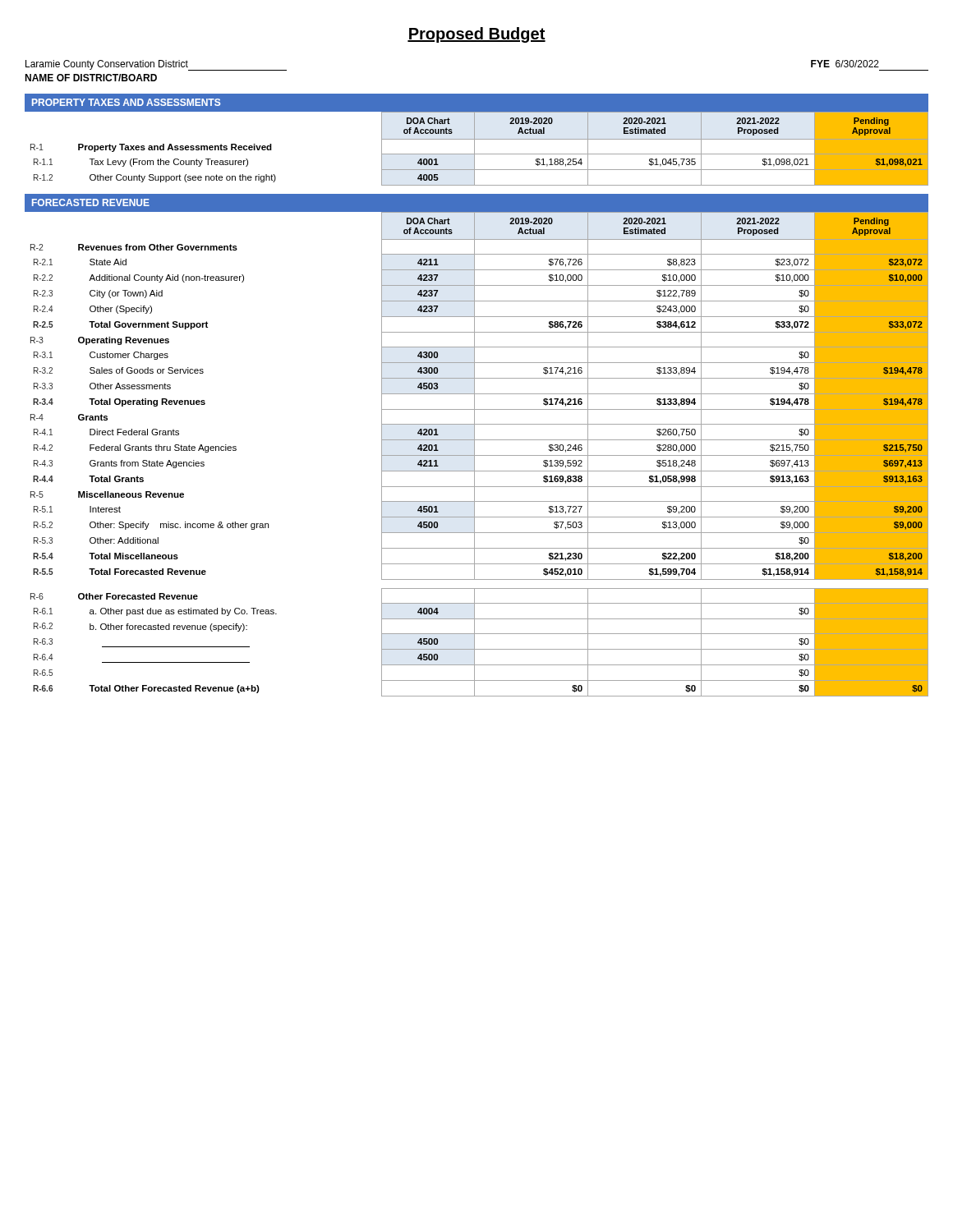Select the table that reads "Grants from State"

pos(476,454)
